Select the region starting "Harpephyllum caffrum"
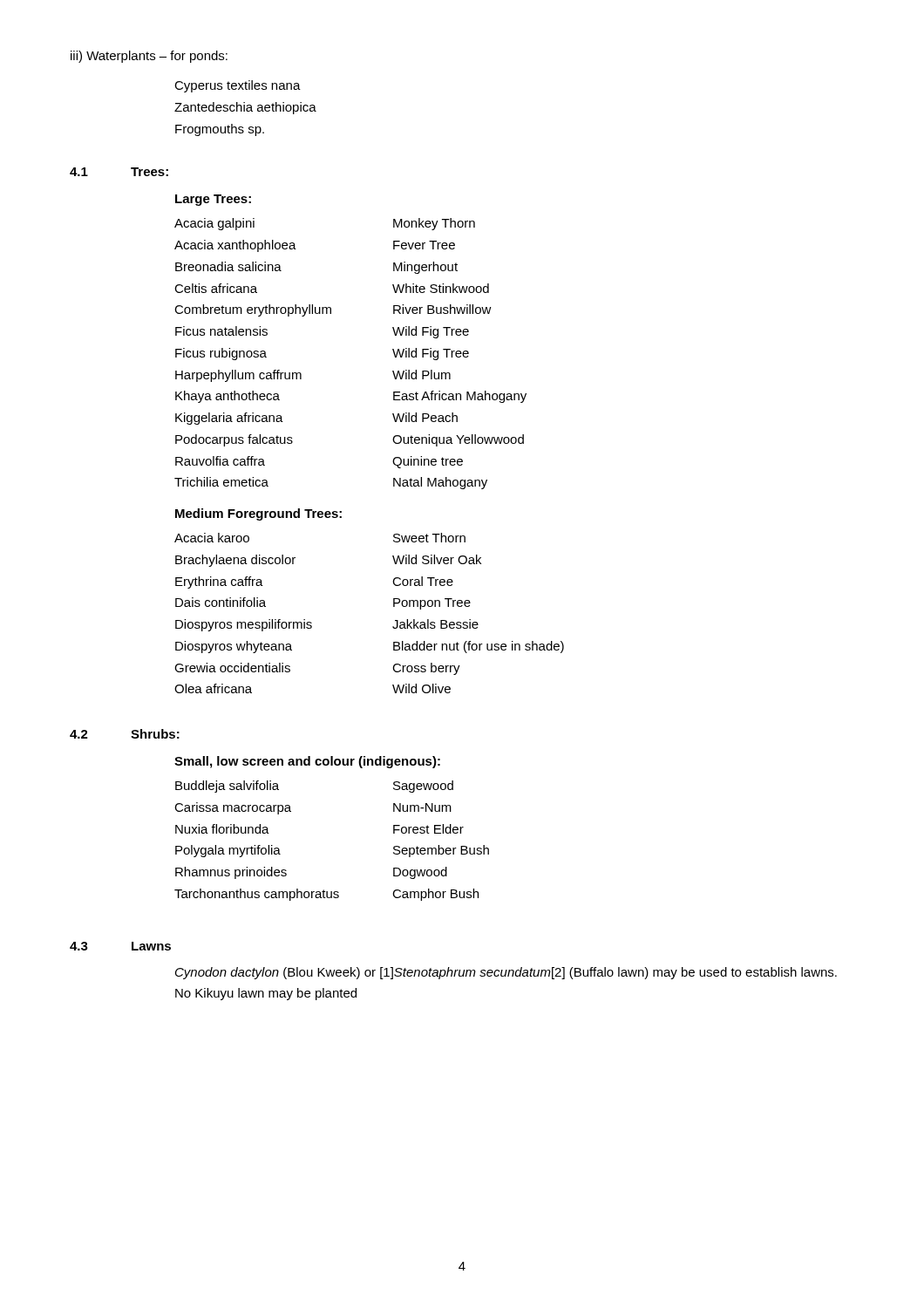Screen dimensions: 1308x924 [x=238, y=374]
